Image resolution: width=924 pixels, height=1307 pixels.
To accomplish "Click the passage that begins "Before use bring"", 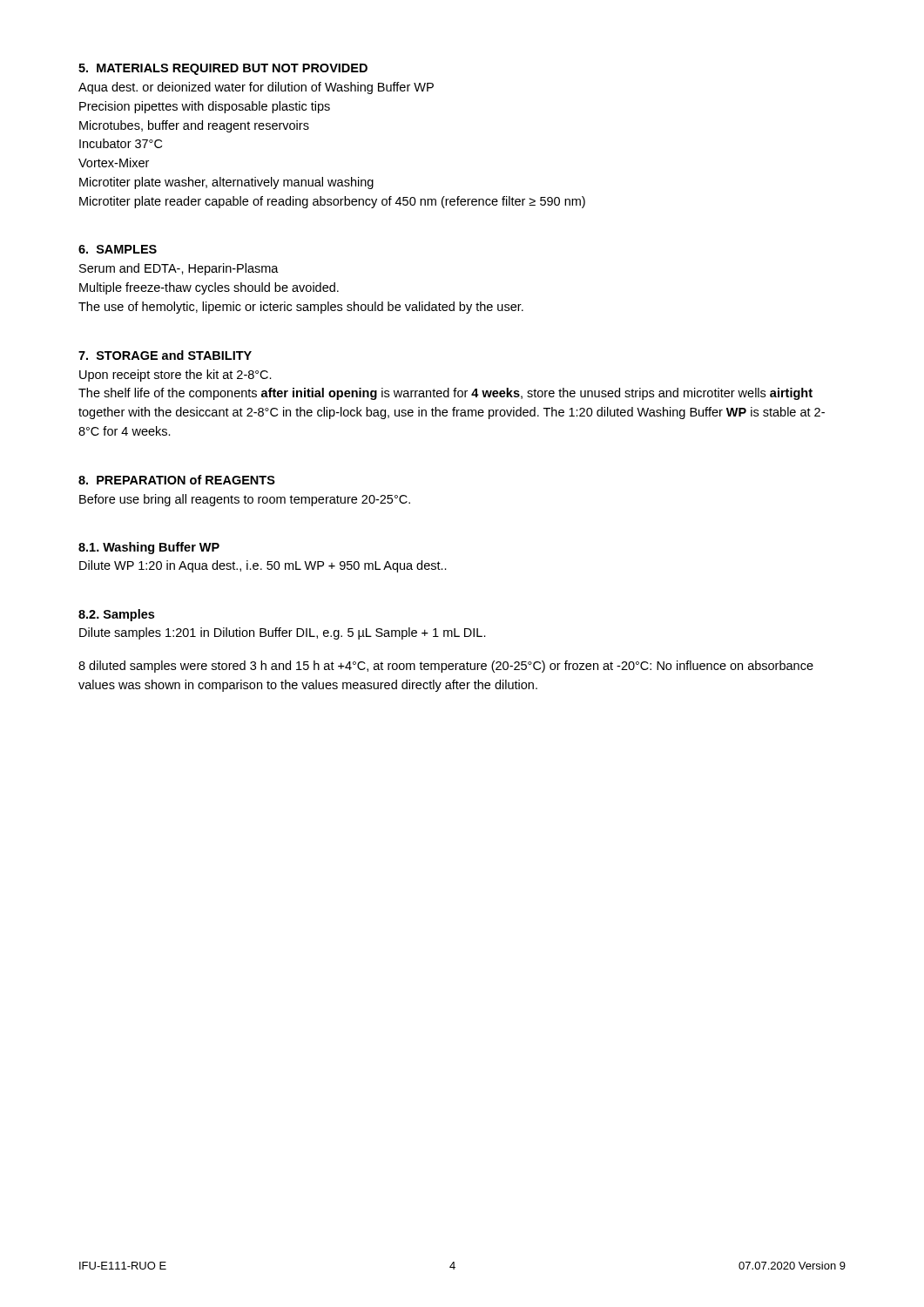I will click(x=245, y=499).
